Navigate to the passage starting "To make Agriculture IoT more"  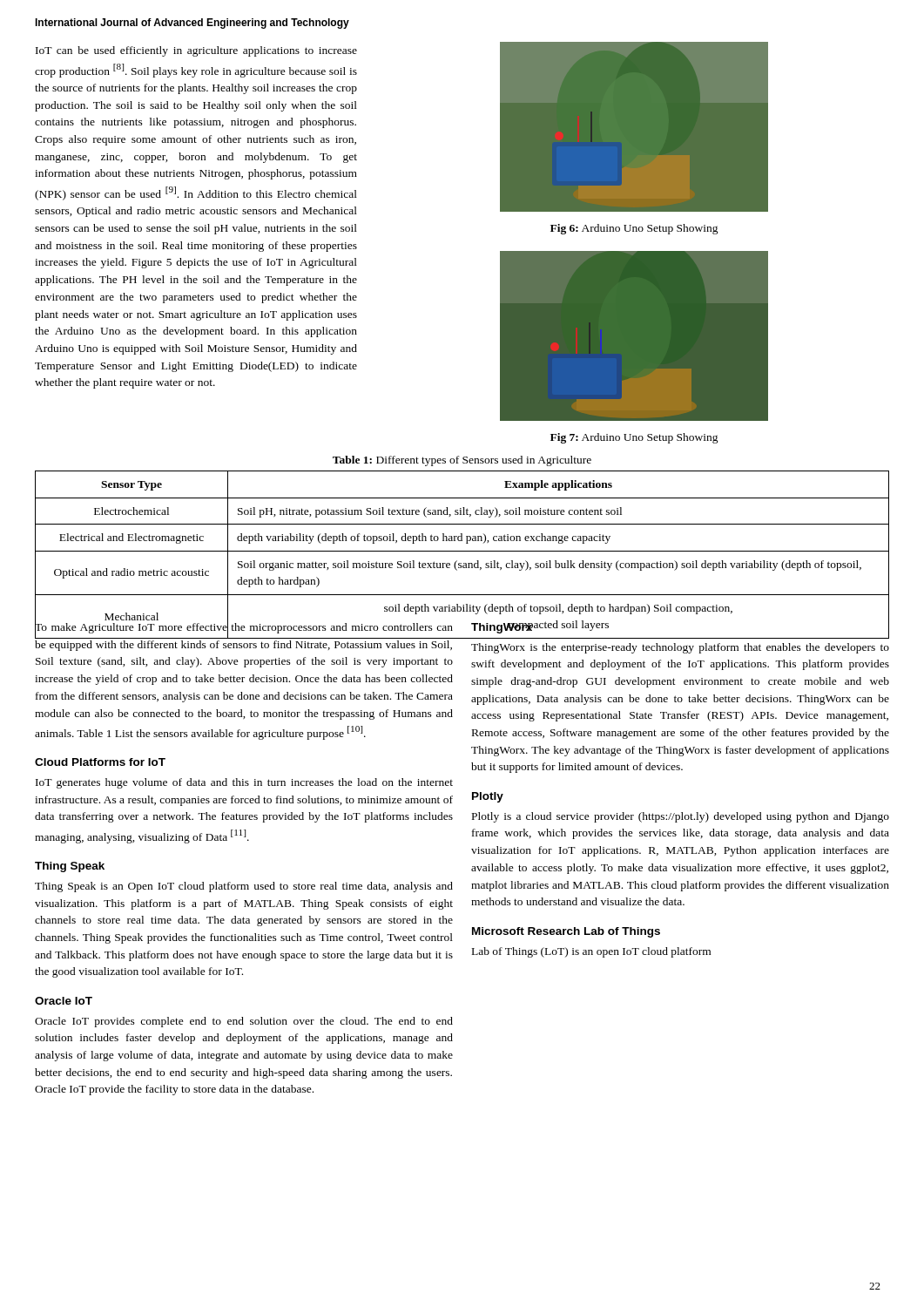(244, 680)
